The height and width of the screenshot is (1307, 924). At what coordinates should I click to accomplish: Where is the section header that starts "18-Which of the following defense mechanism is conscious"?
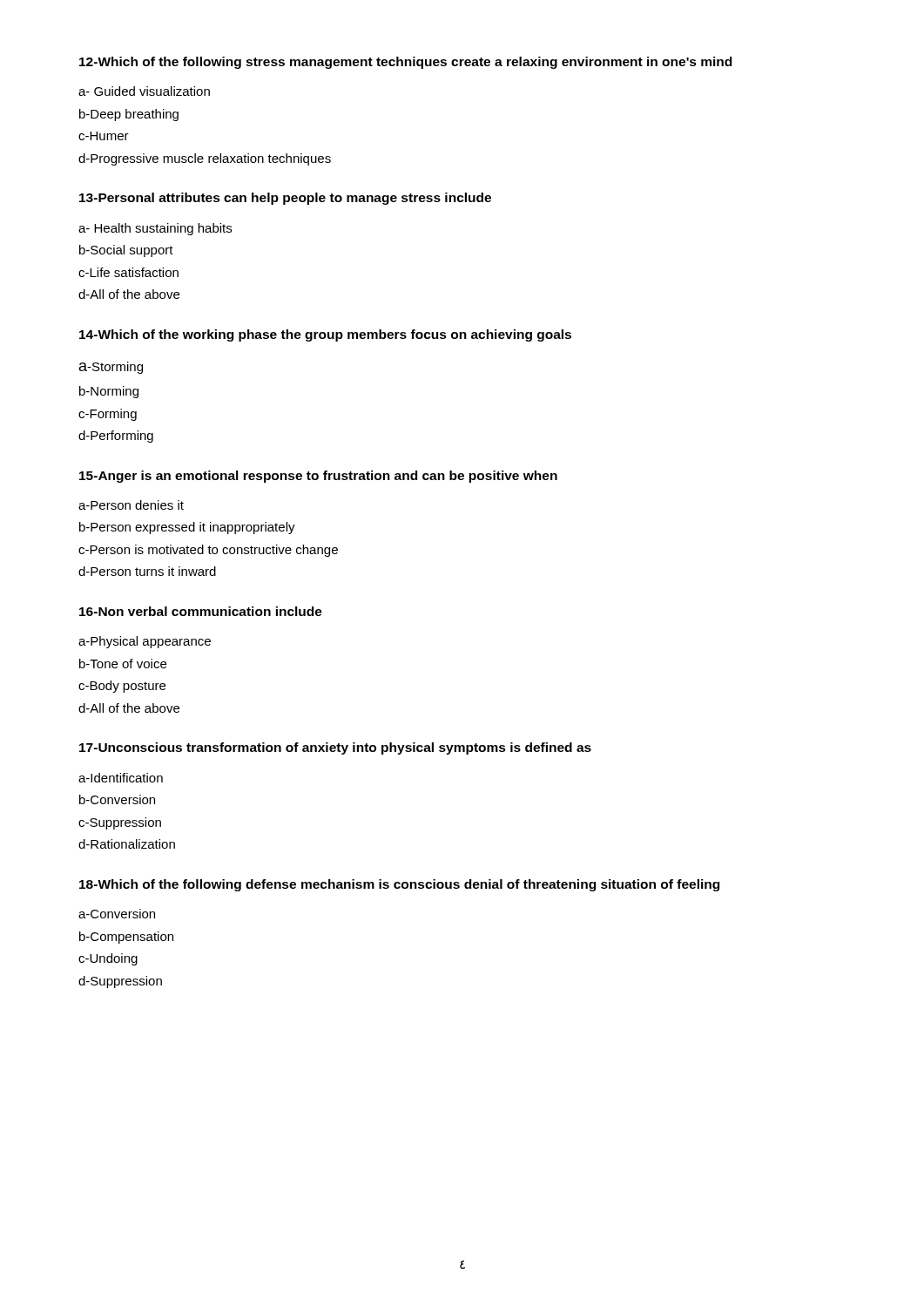tap(399, 884)
